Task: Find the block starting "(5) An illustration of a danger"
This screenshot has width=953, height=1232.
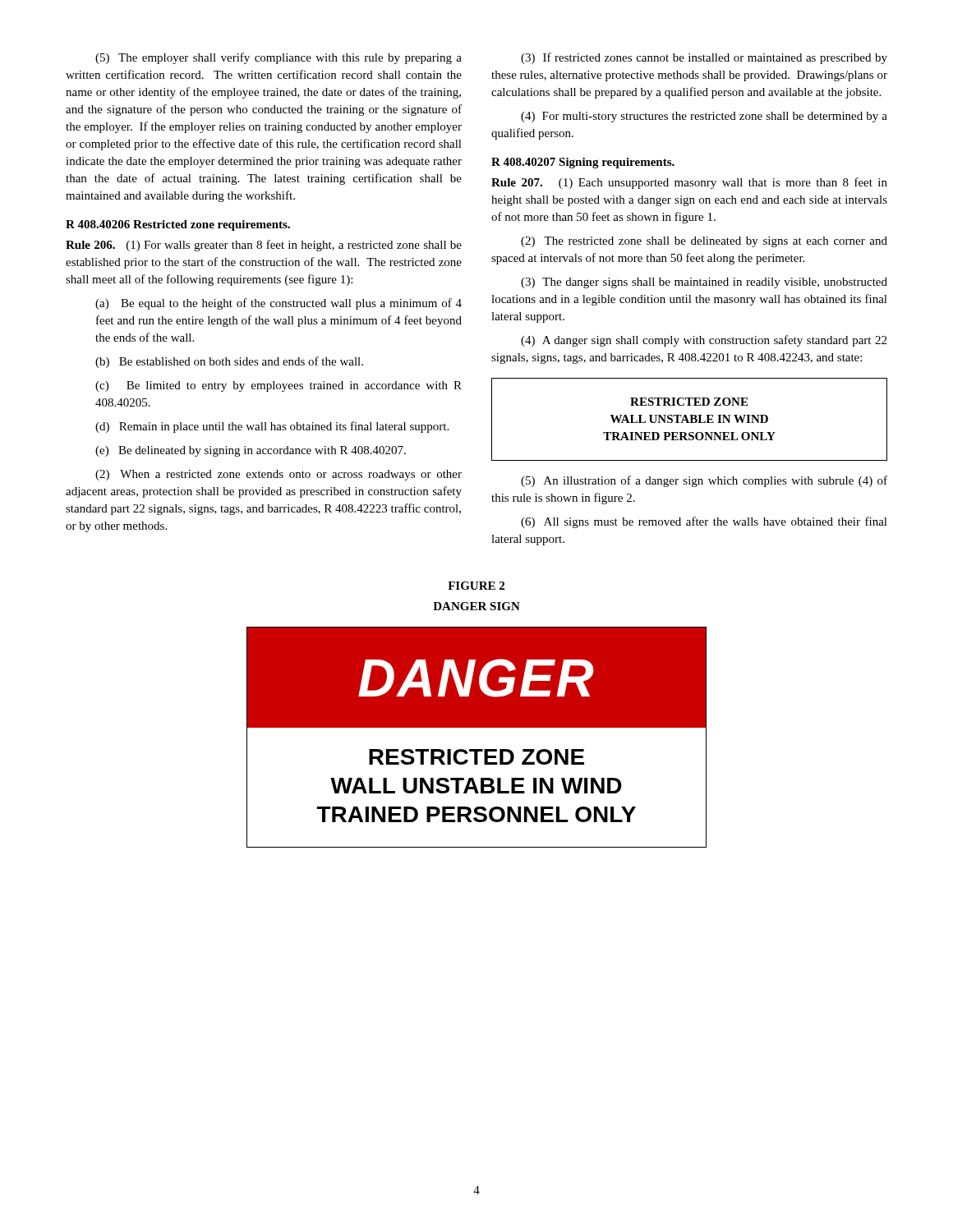Action: [x=689, y=510]
